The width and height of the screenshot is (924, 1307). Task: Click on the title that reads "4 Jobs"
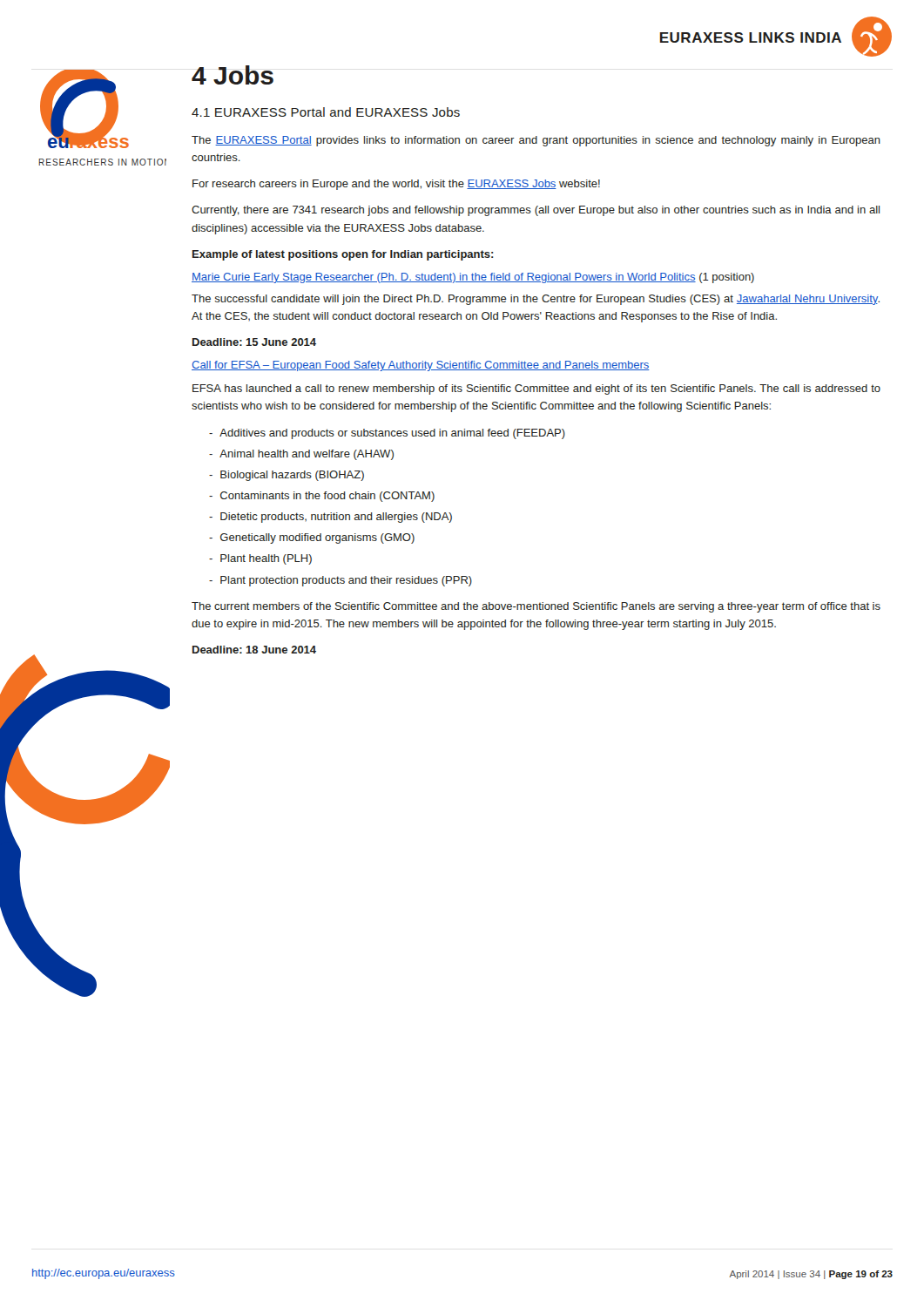[x=233, y=75]
